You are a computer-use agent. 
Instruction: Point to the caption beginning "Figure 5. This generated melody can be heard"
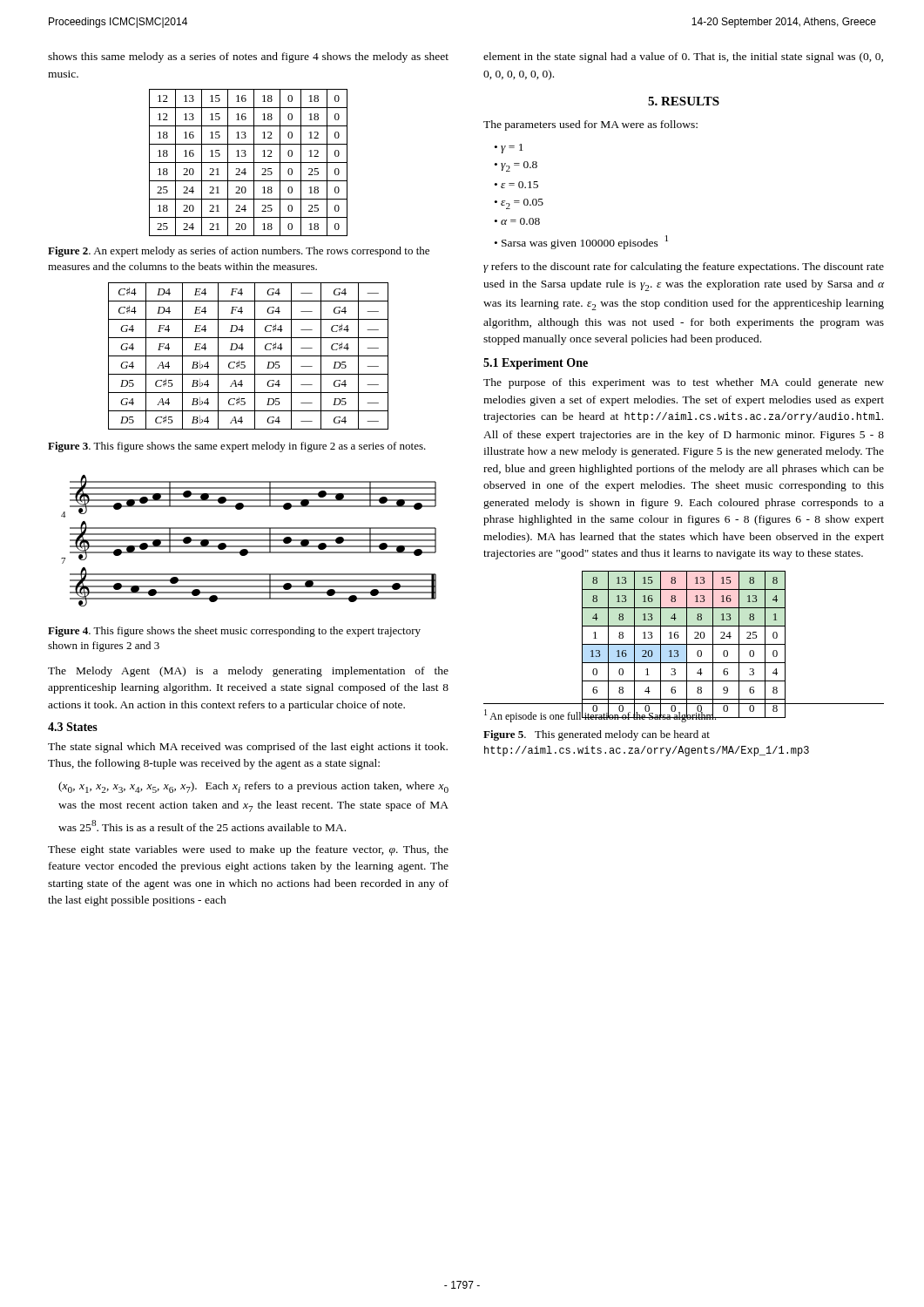point(646,742)
